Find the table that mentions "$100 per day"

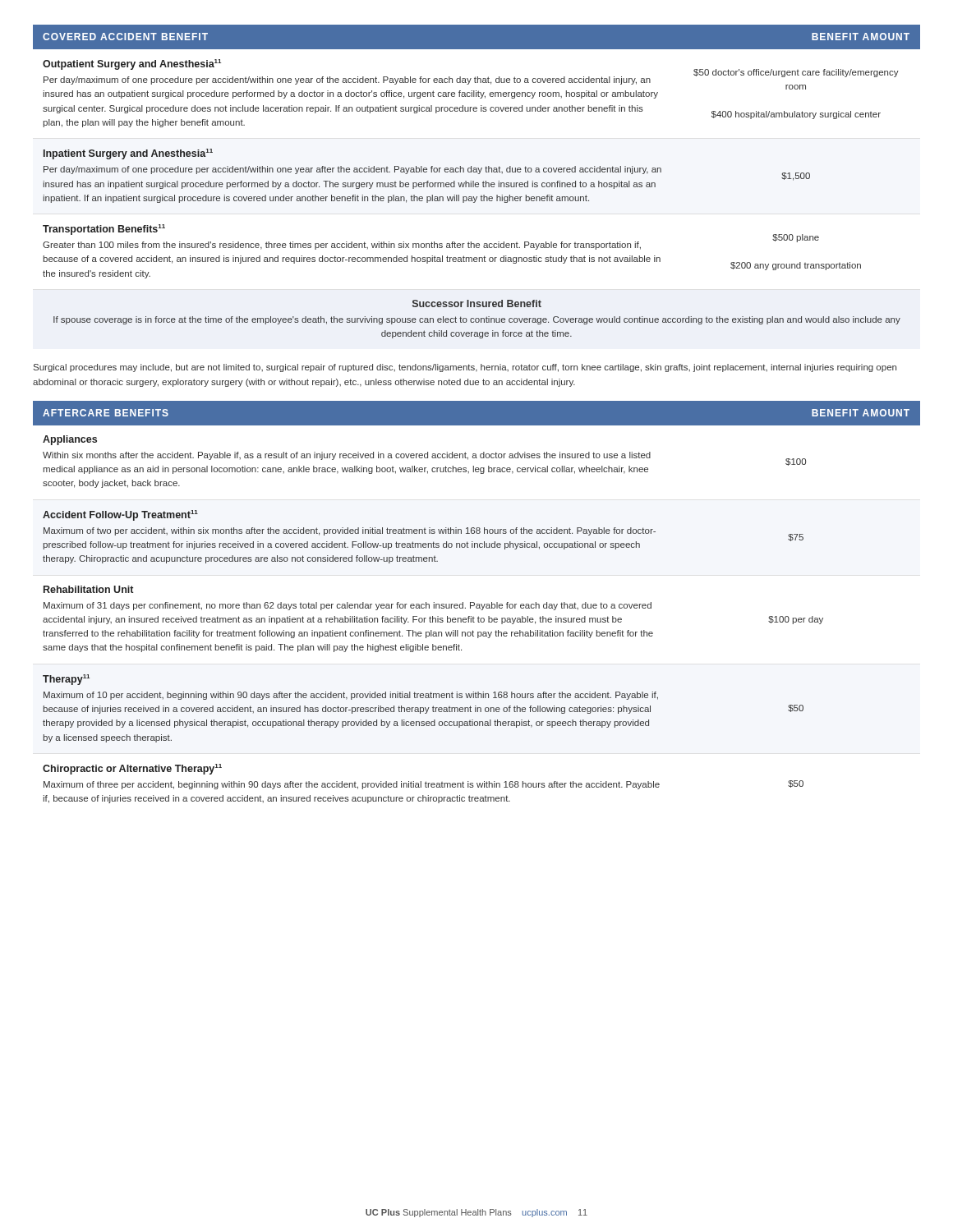click(476, 608)
